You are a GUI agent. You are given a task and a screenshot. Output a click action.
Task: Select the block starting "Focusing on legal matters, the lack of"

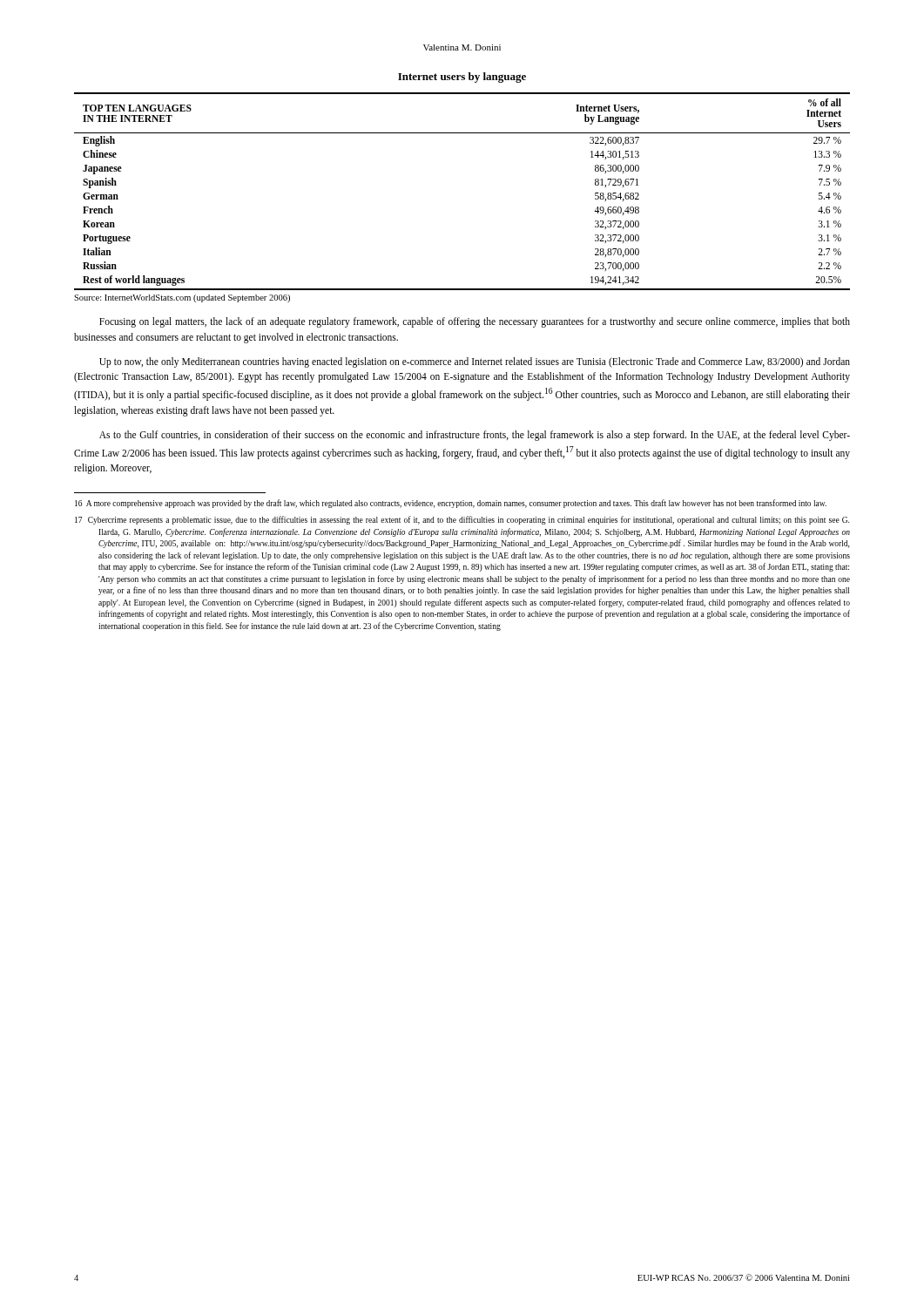tap(462, 329)
